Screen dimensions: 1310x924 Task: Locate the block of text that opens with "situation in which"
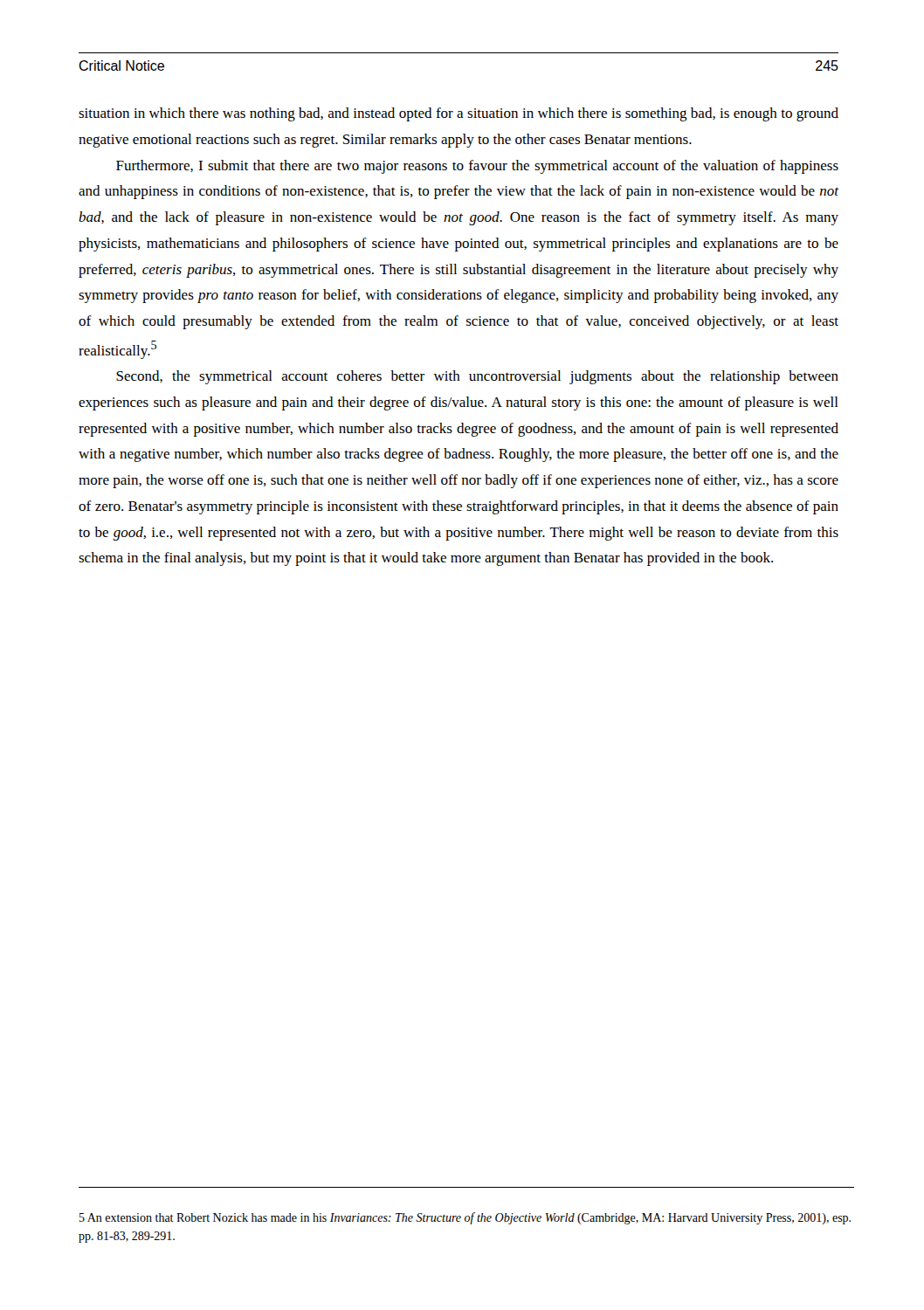click(x=459, y=126)
